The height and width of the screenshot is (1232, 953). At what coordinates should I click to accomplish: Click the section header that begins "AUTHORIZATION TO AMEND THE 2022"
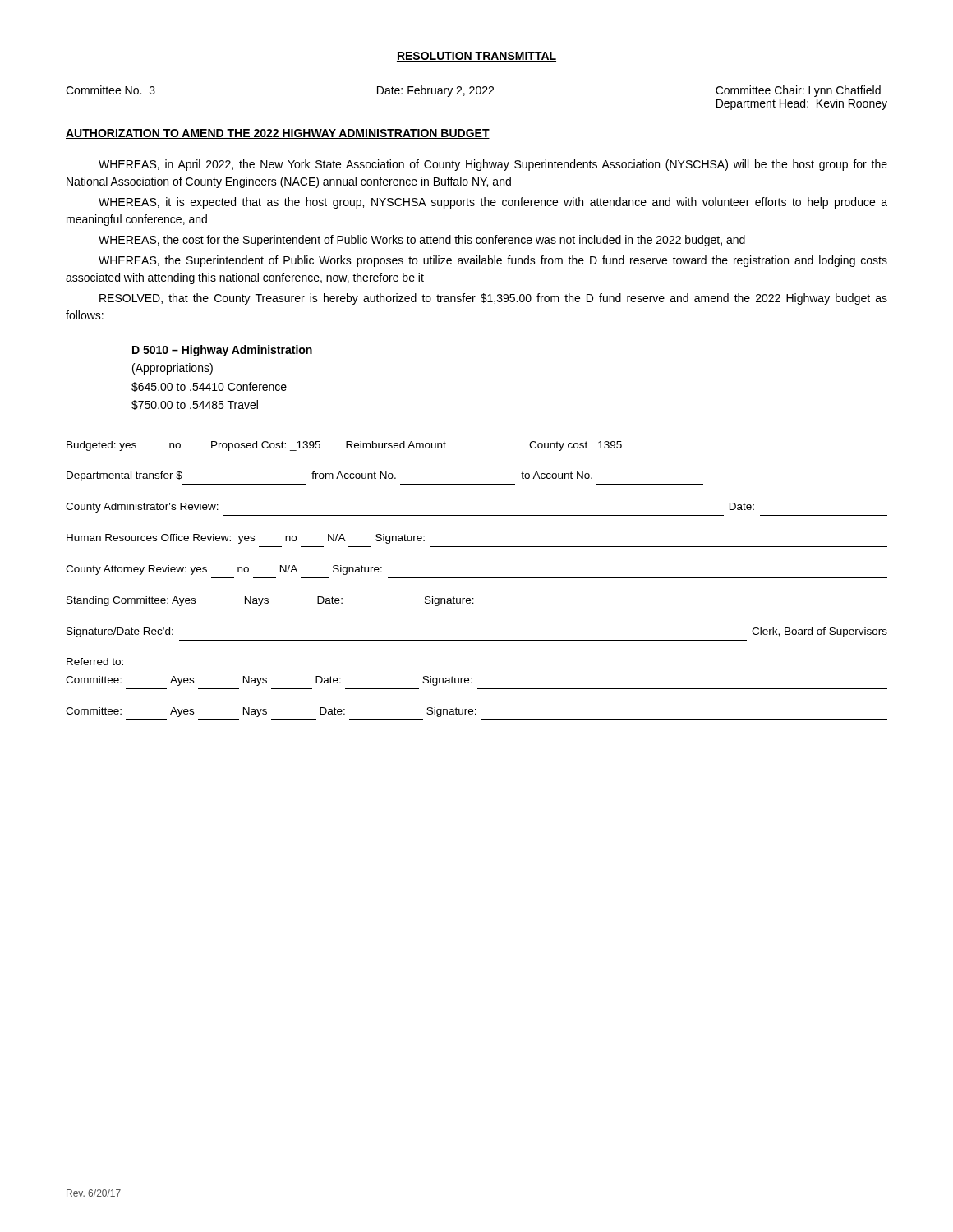click(x=277, y=133)
